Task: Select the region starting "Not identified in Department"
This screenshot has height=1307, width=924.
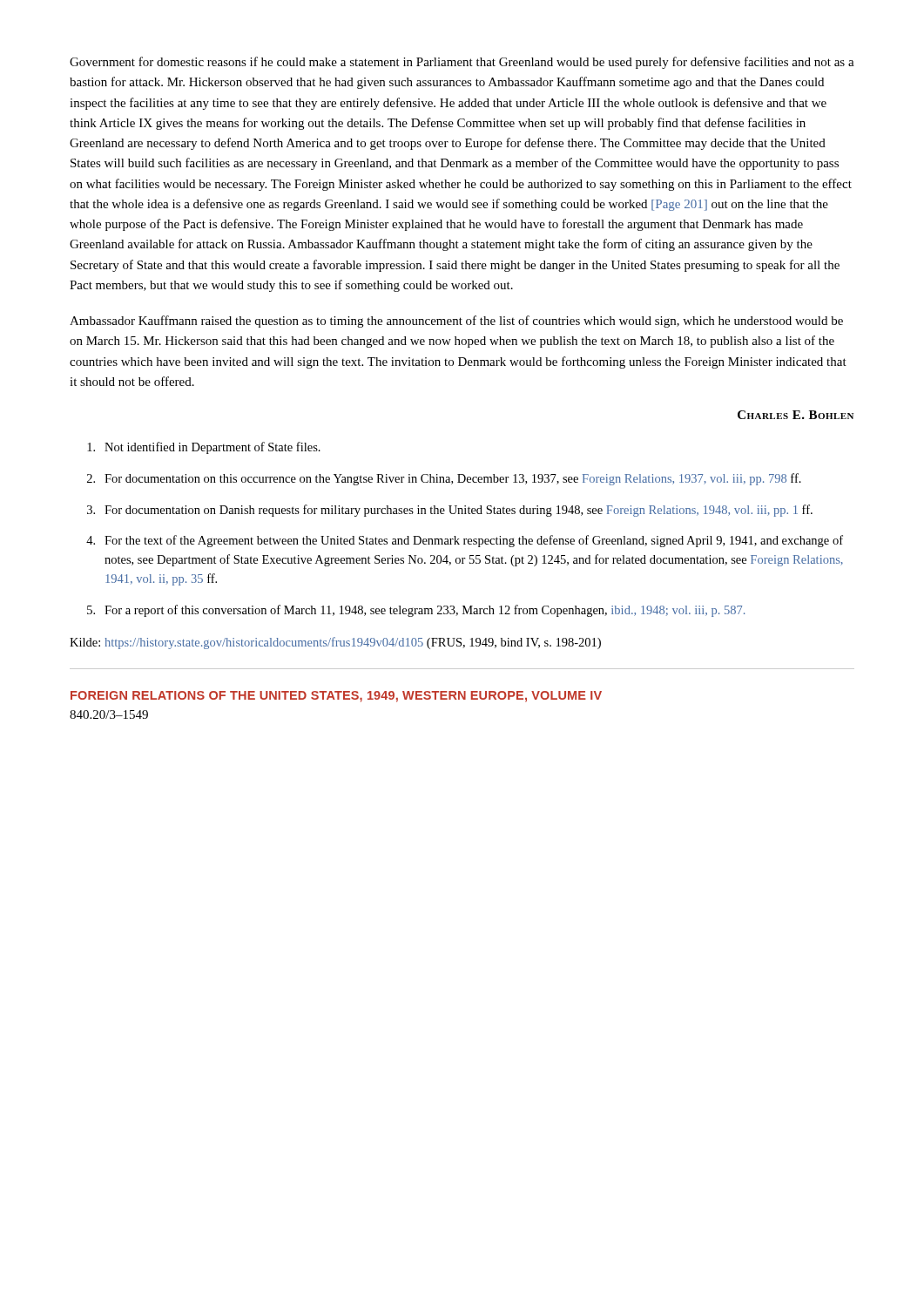Action: click(204, 448)
